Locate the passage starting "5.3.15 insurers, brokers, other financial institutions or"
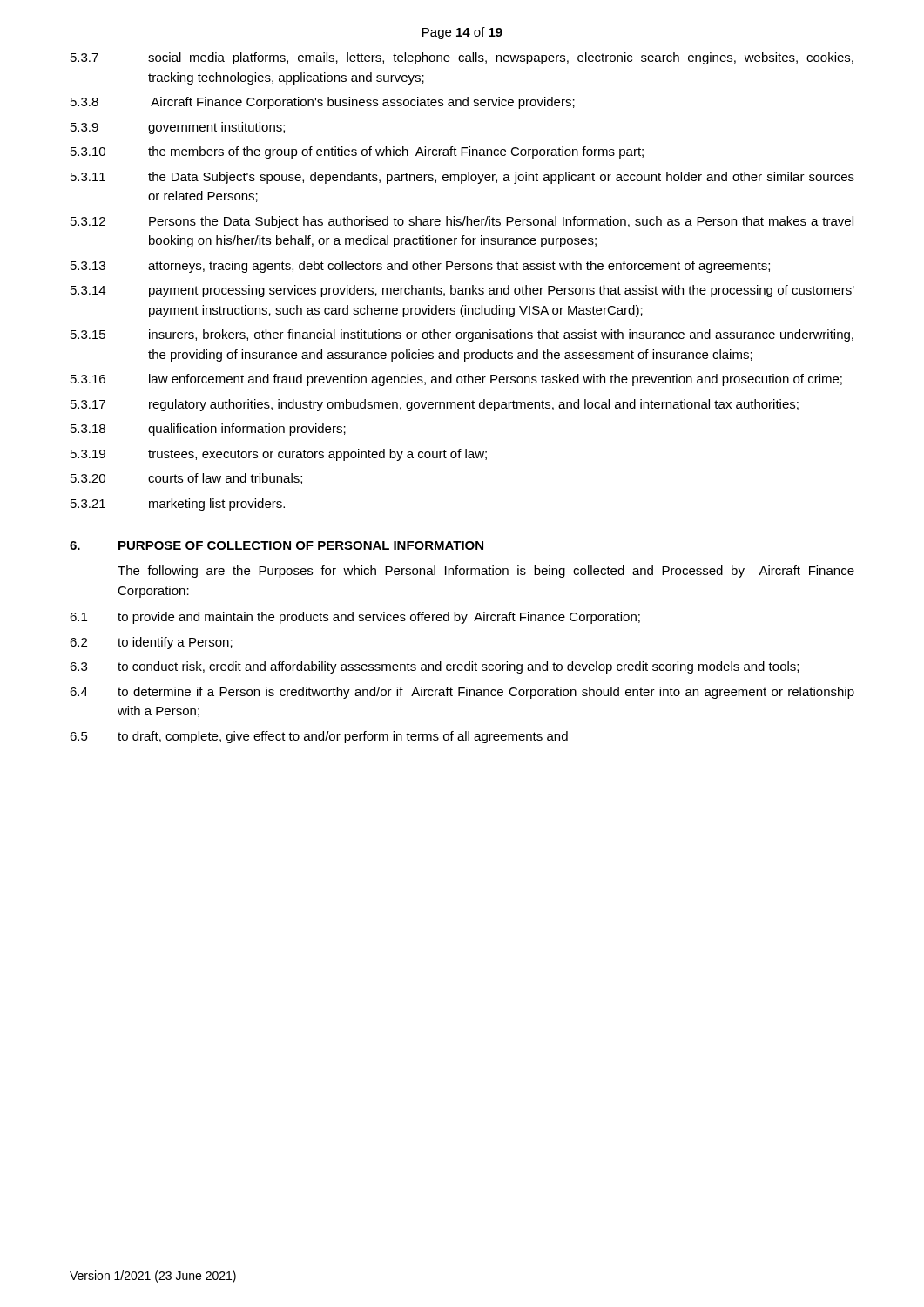 coord(462,345)
